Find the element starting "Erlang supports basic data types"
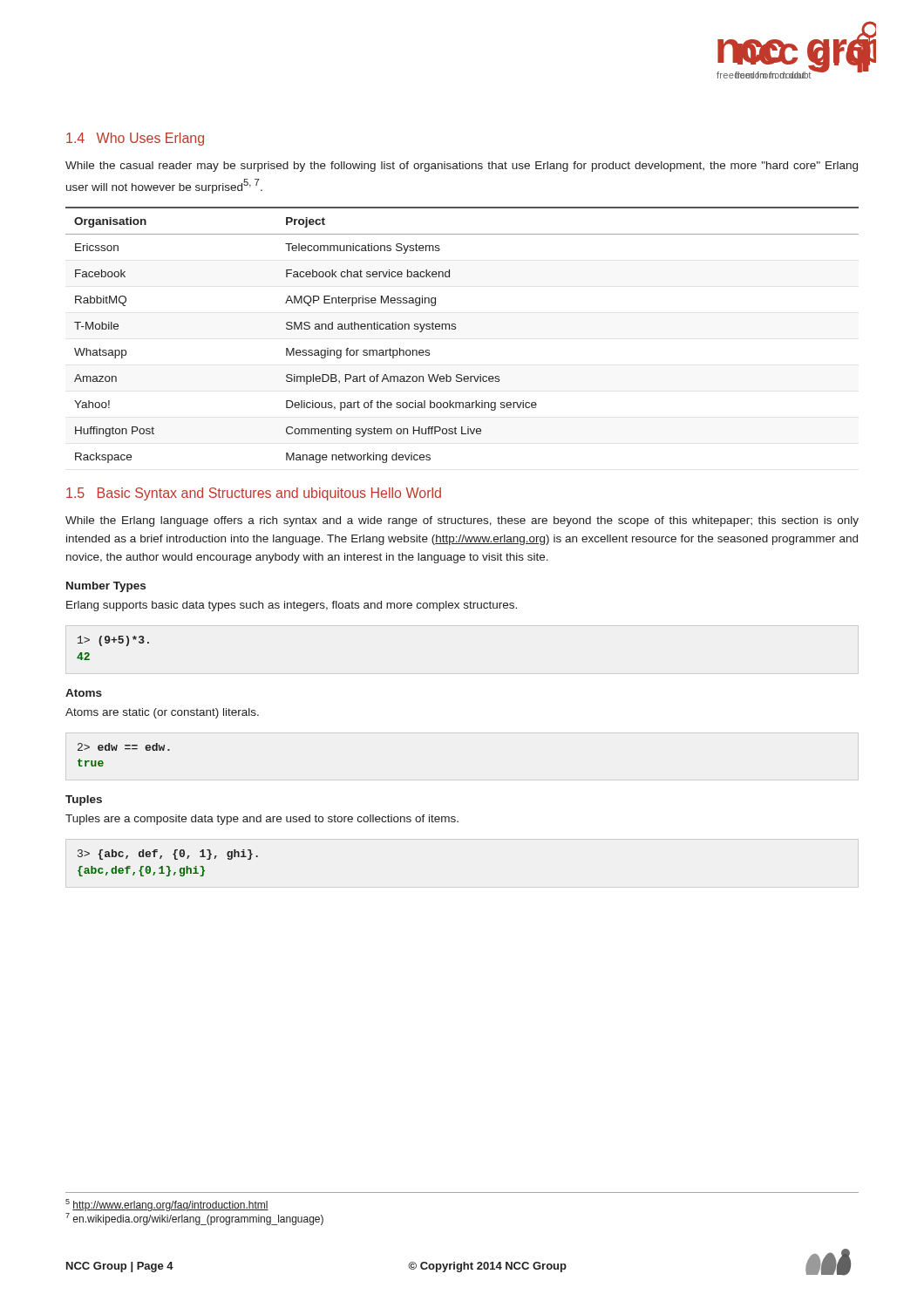 [292, 605]
